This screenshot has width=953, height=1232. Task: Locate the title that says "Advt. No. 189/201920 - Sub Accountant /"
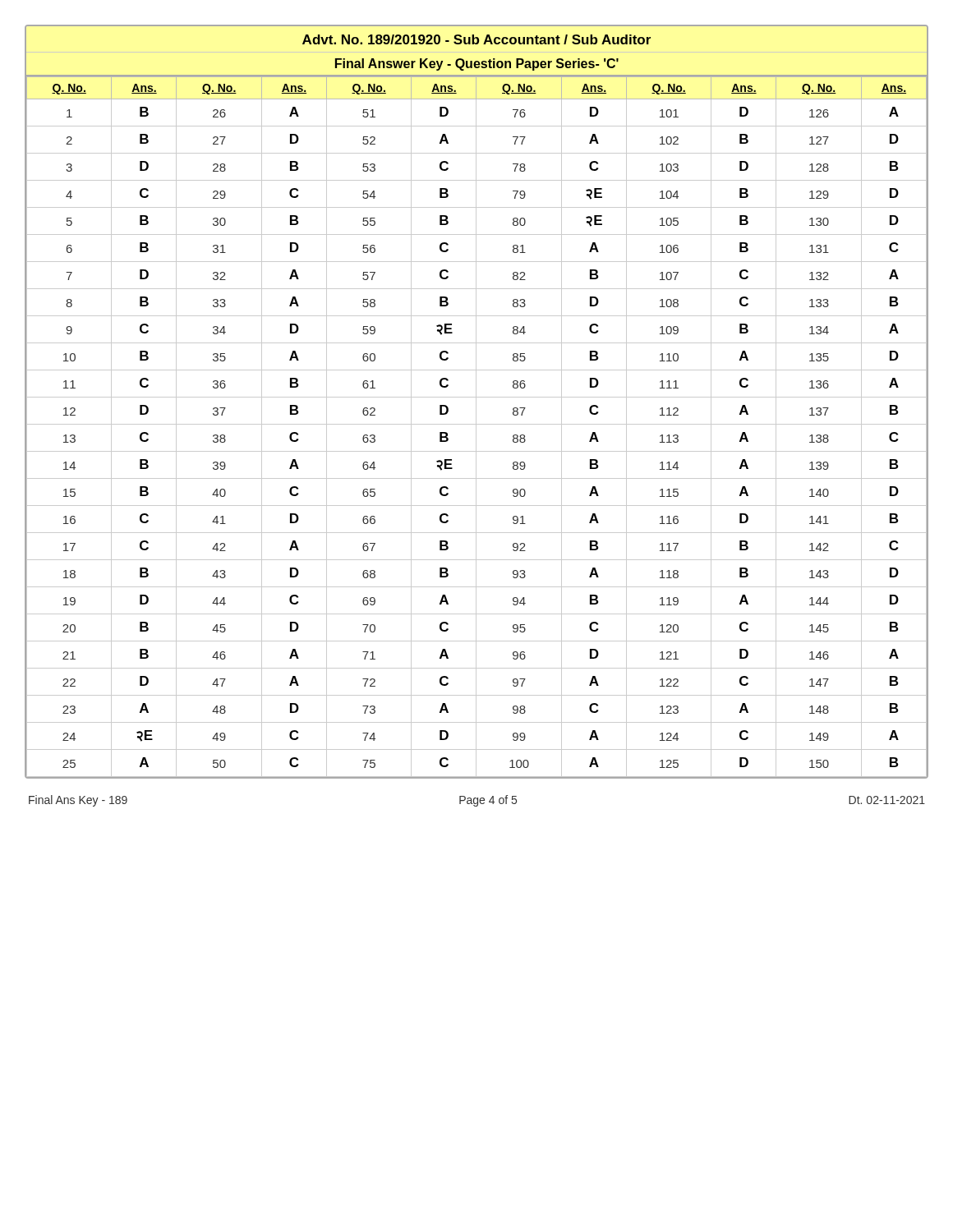point(476,40)
